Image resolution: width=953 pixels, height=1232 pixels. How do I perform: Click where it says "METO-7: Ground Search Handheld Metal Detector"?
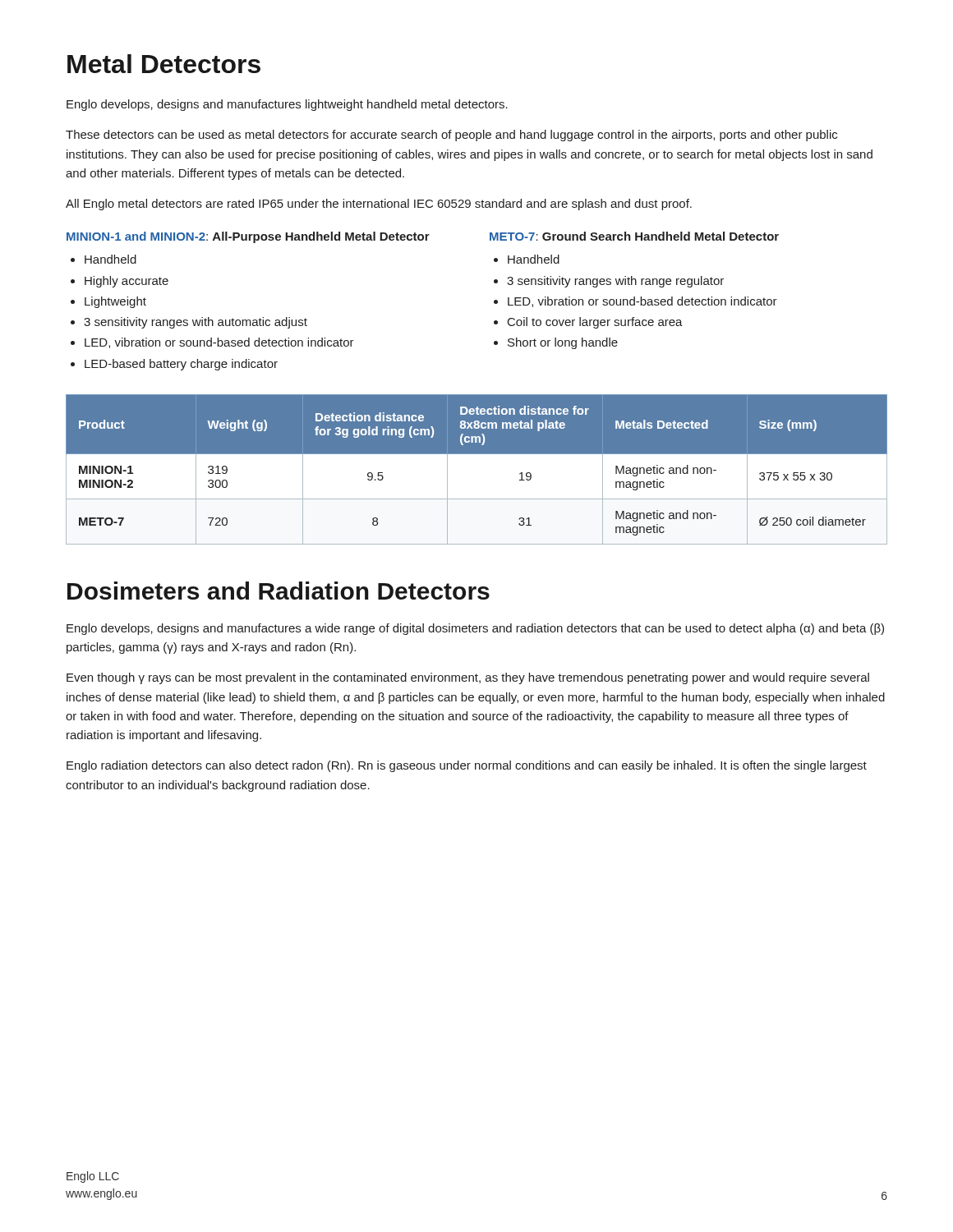688,236
